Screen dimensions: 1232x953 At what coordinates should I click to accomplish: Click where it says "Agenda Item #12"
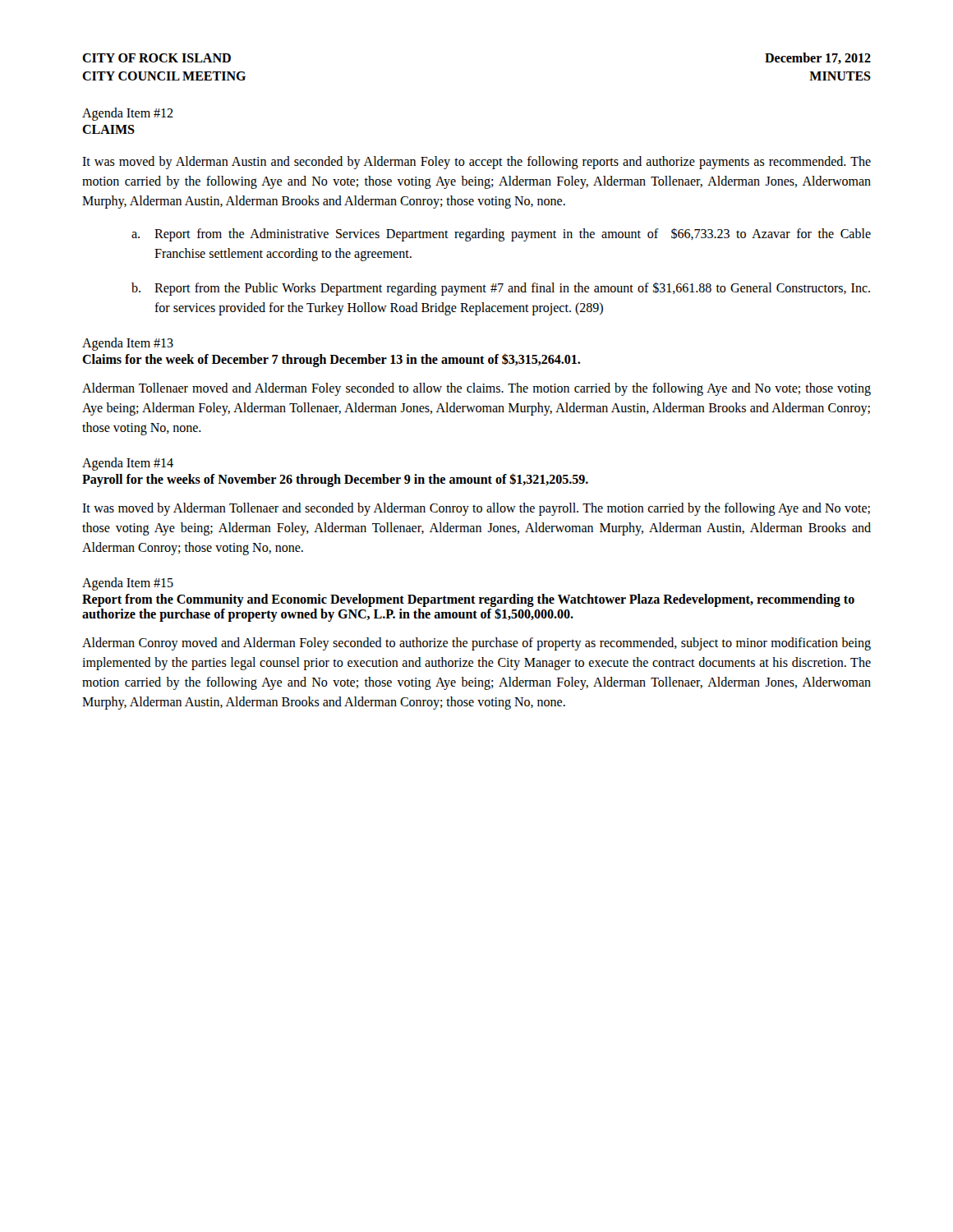(x=128, y=113)
